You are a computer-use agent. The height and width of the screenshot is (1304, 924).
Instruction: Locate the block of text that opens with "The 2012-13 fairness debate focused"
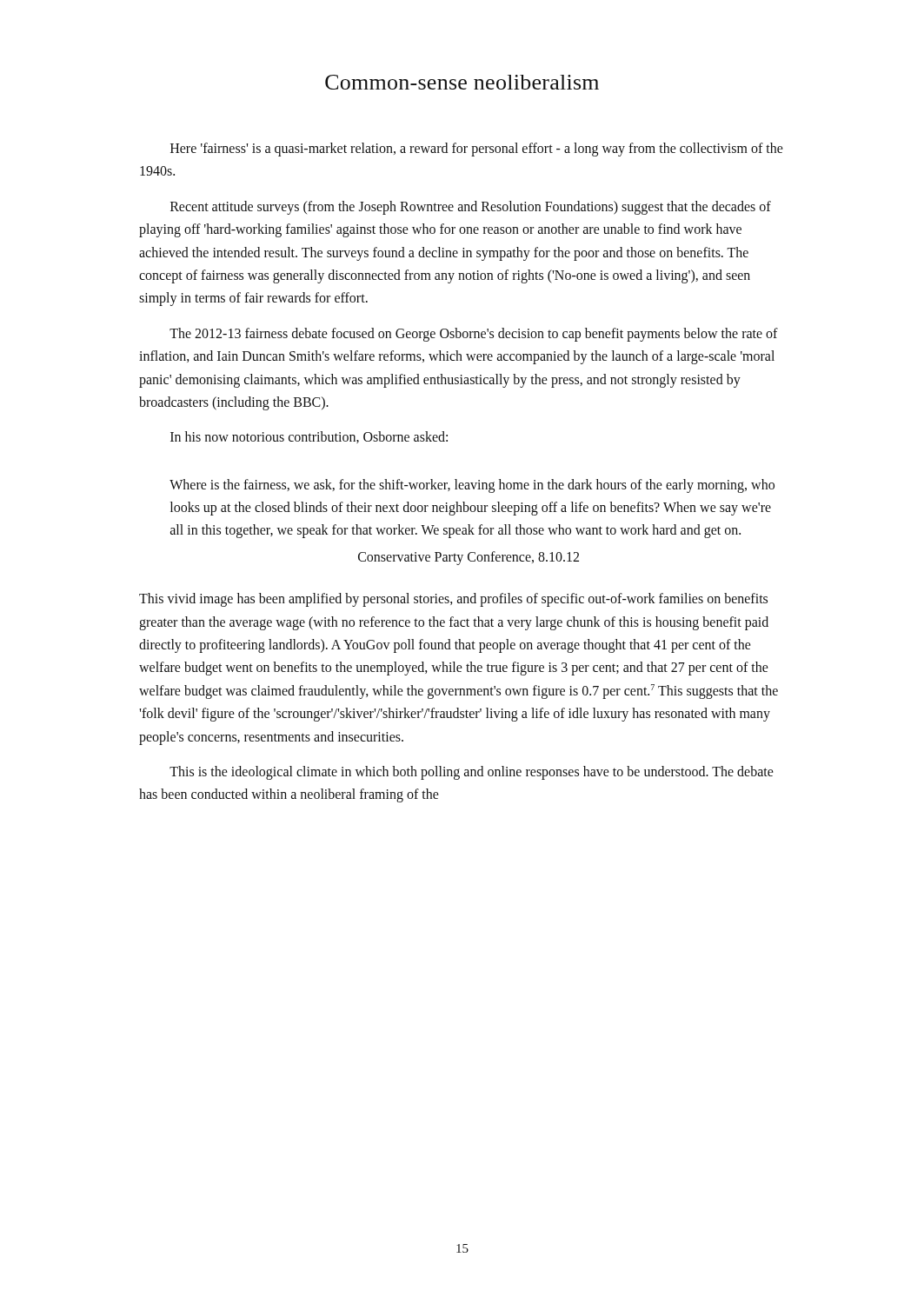(x=458, y=368)
